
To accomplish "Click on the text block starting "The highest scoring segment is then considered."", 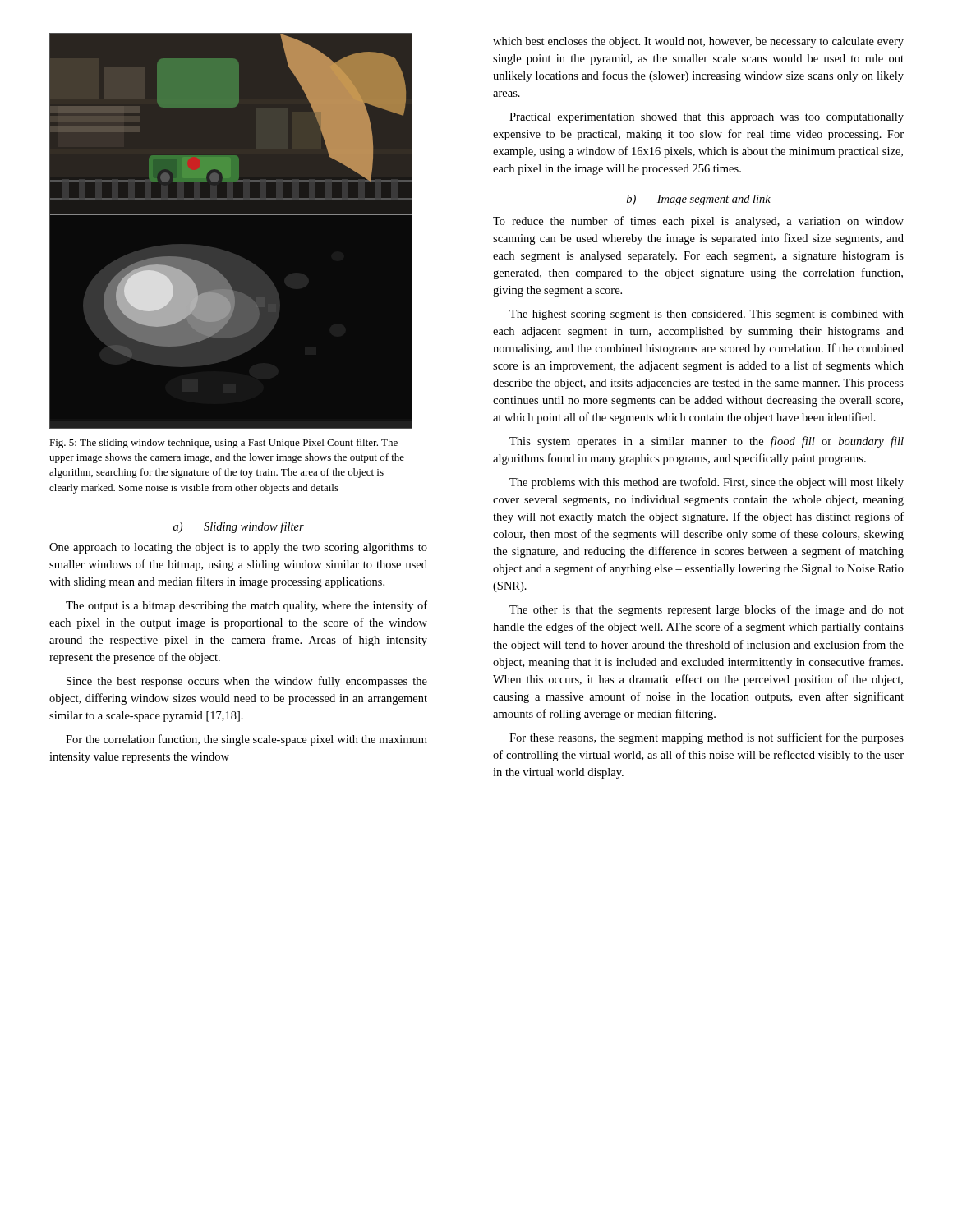I will tap(698, 366).
